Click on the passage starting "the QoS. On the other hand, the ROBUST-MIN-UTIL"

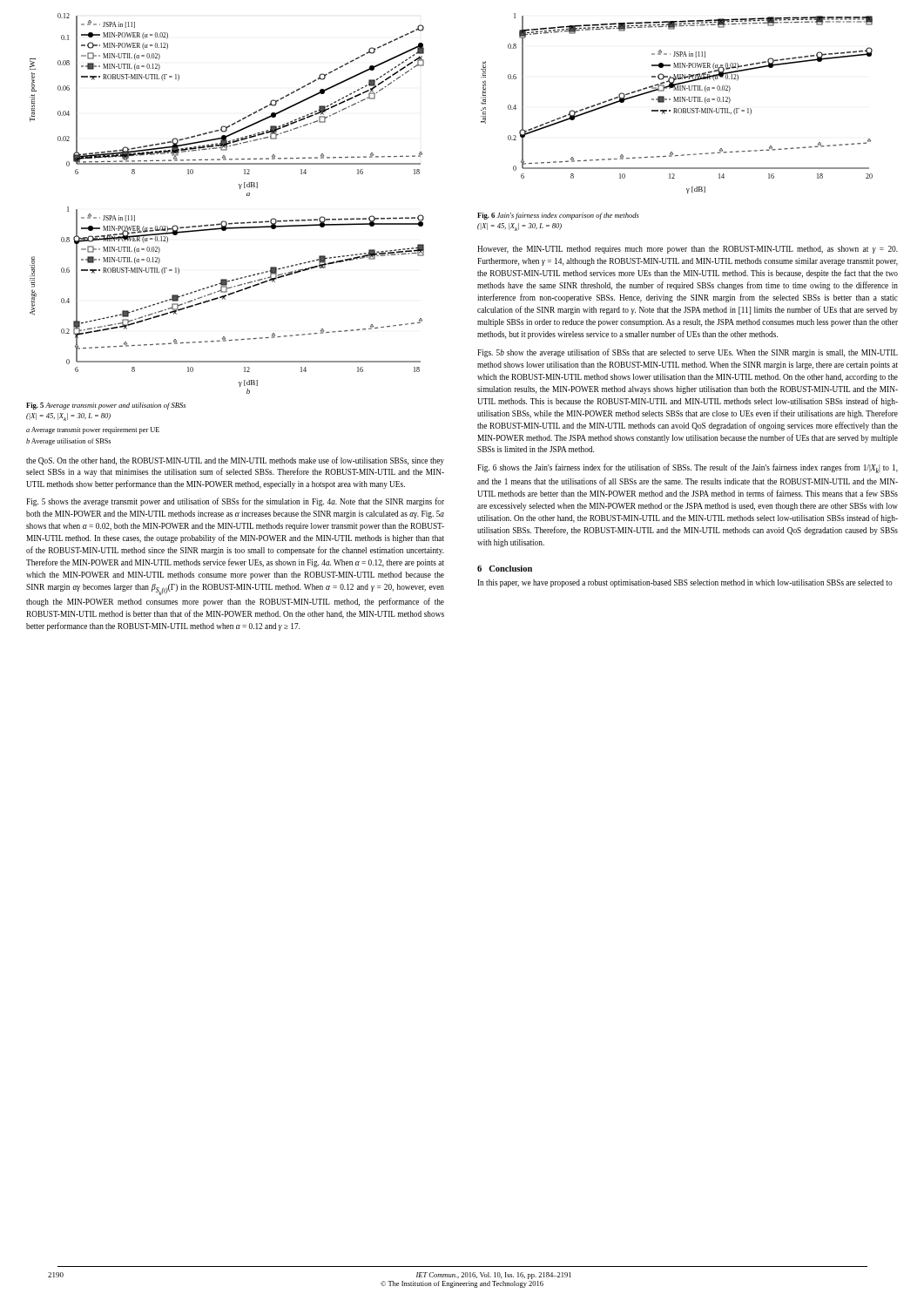235,473
